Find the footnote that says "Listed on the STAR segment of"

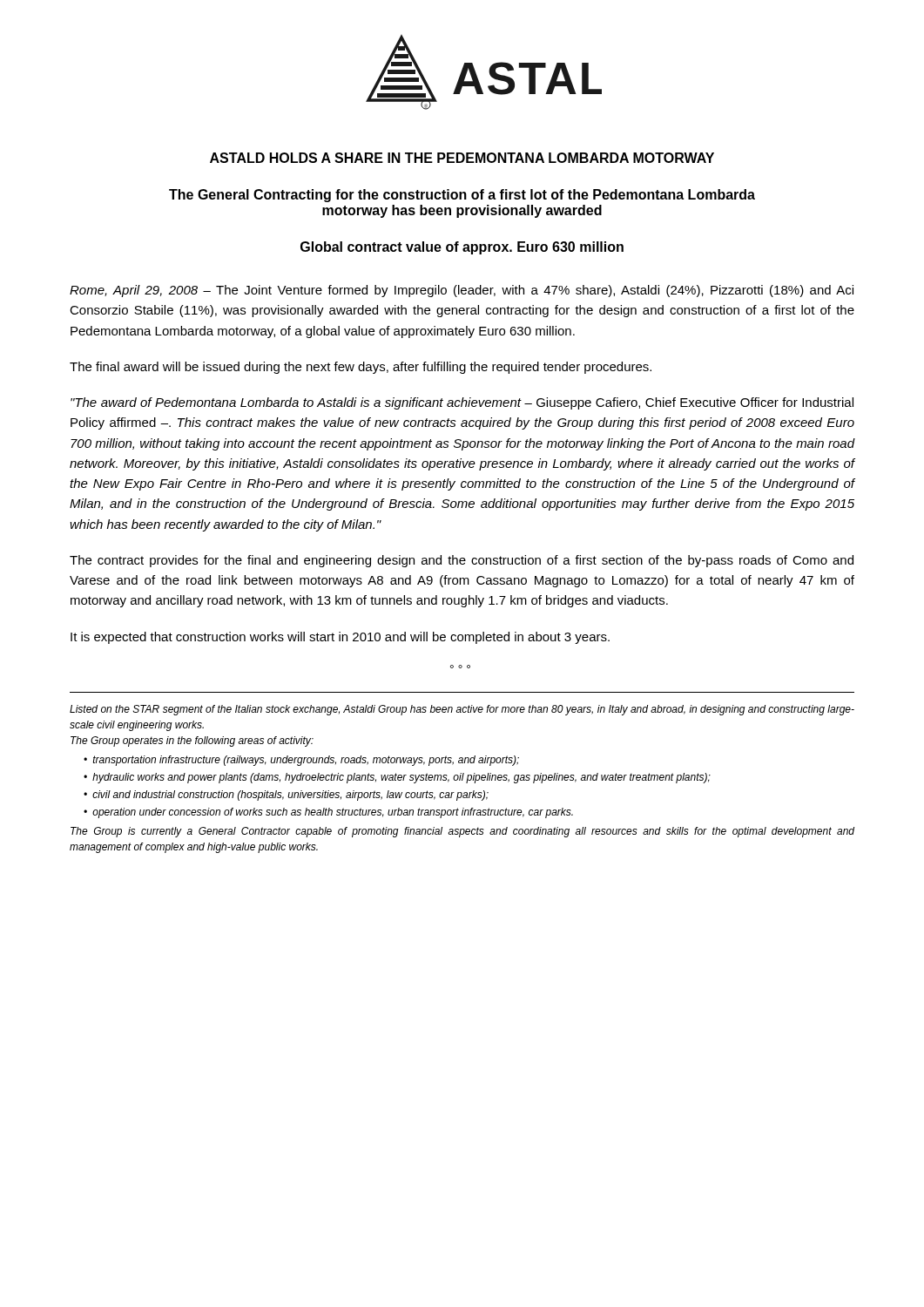(x=462, y=710)
